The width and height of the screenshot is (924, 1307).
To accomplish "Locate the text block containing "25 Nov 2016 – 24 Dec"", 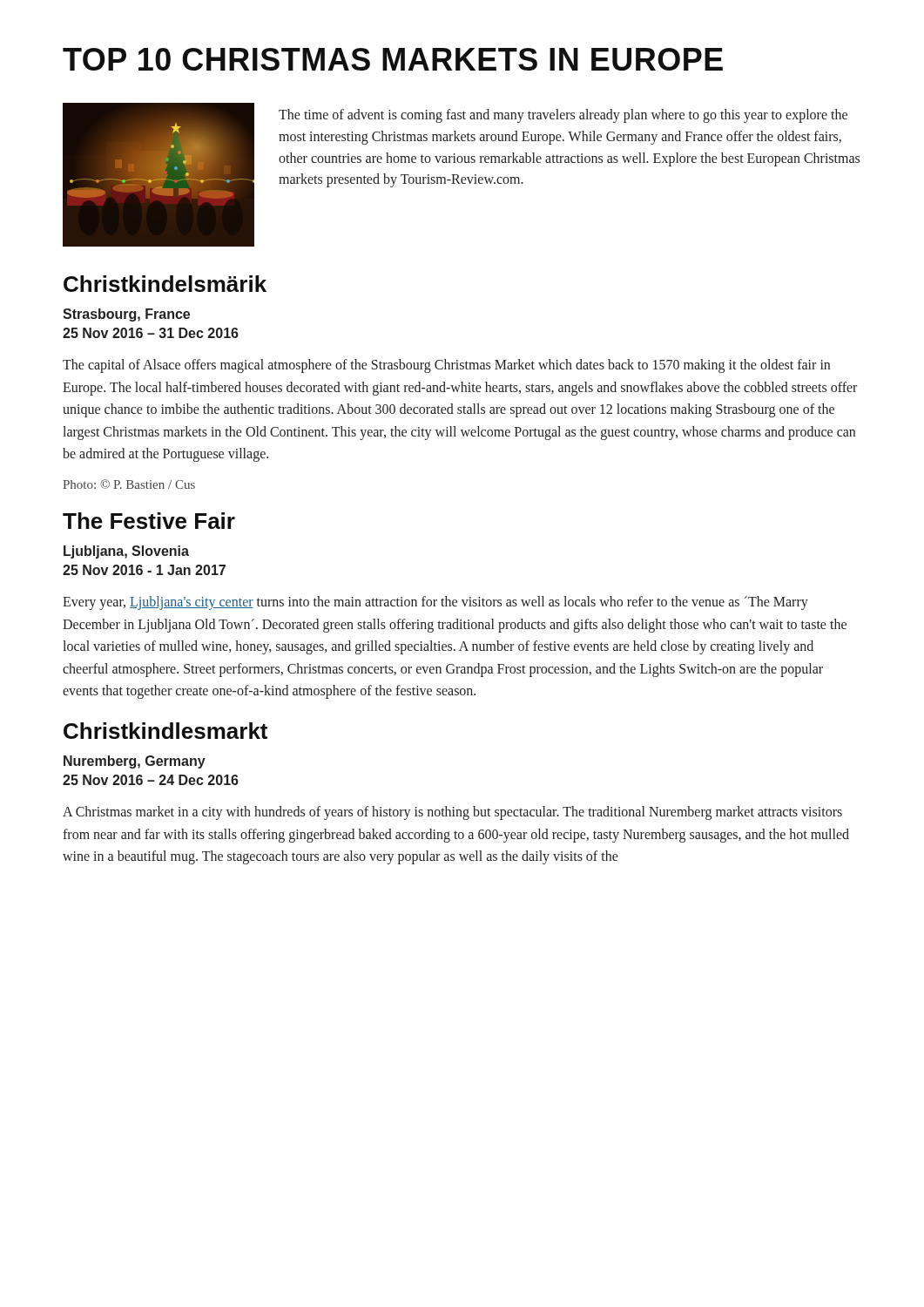I will pyautogui.click(x=151, y=780).
